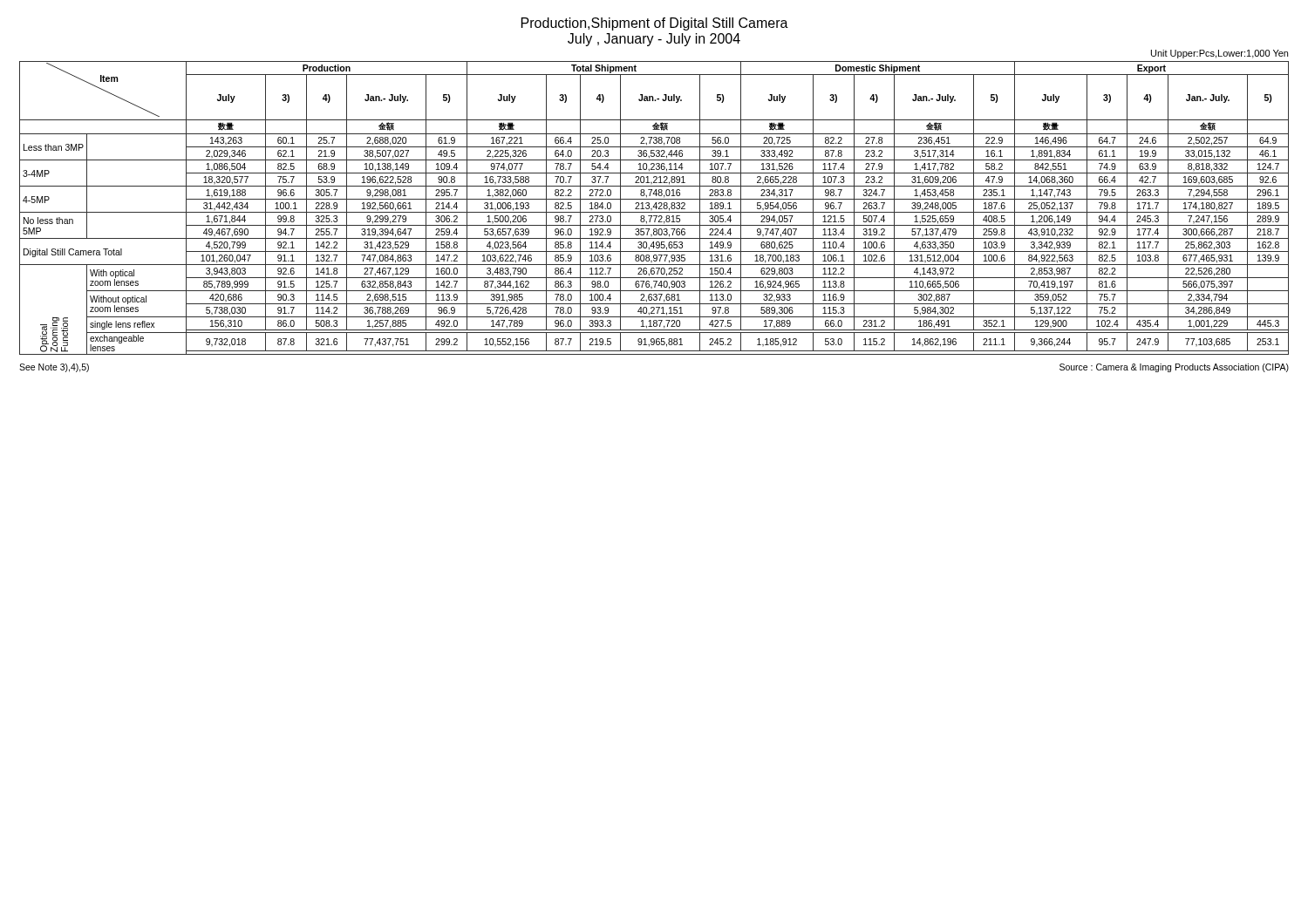The height and width of the screenshot is (924, 1308).
Task: Click on the text that says "Unit Upper:Pcs,Lower:1,000 Yen"
Action: (1219, 53)
